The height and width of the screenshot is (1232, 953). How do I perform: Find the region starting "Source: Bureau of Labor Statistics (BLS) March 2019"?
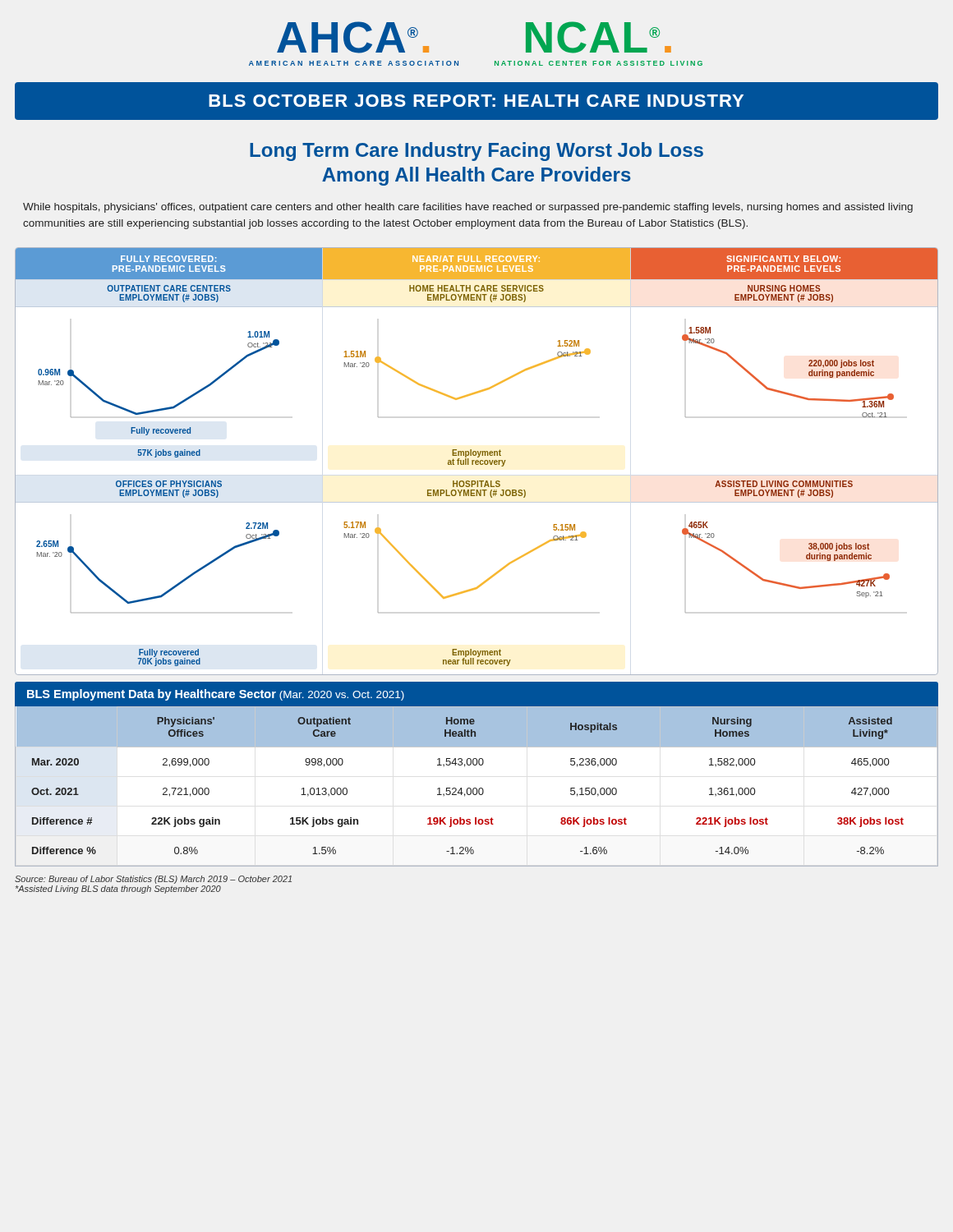[x=154, y=883]
